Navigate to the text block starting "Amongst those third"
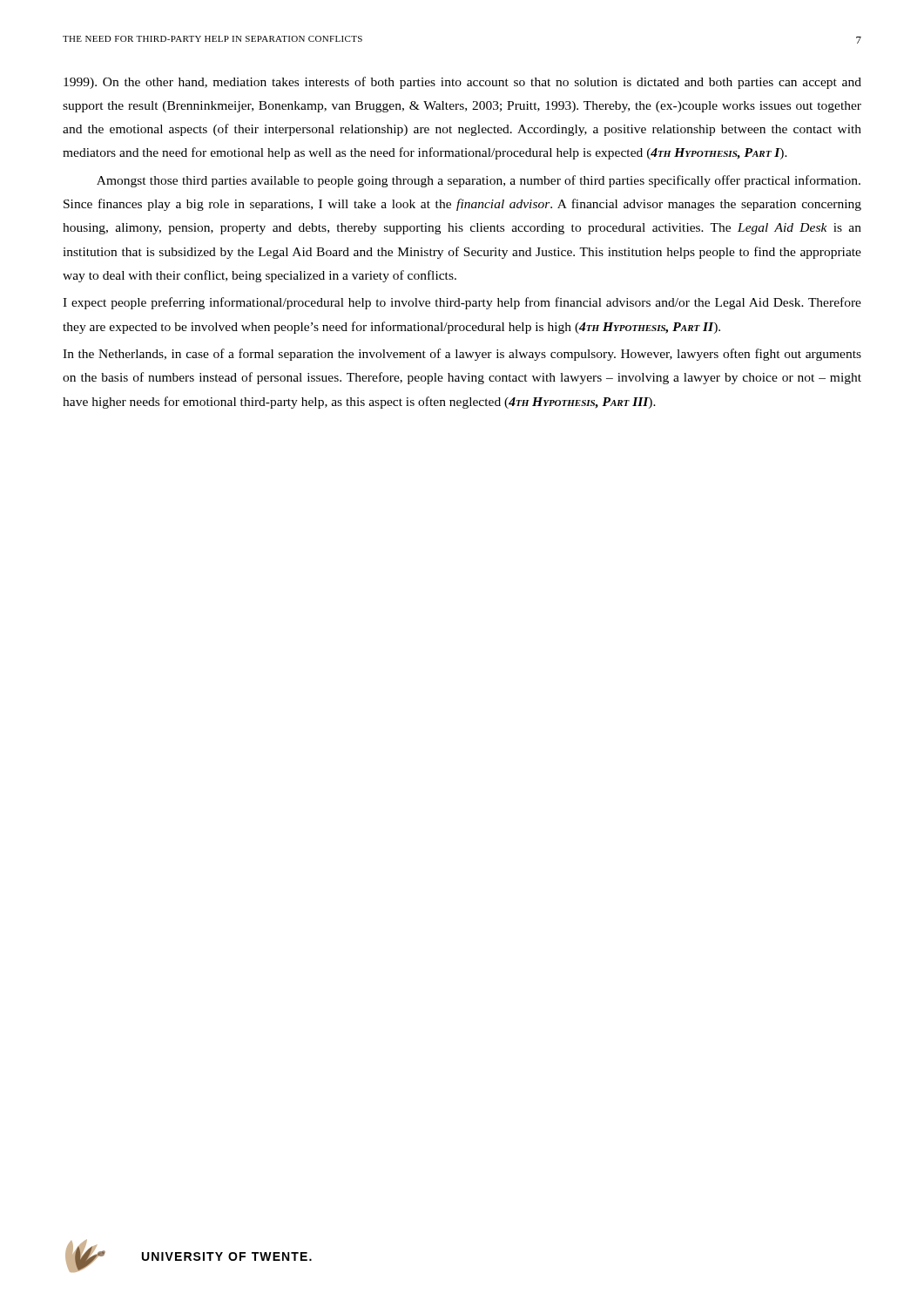 coord(462,227)
